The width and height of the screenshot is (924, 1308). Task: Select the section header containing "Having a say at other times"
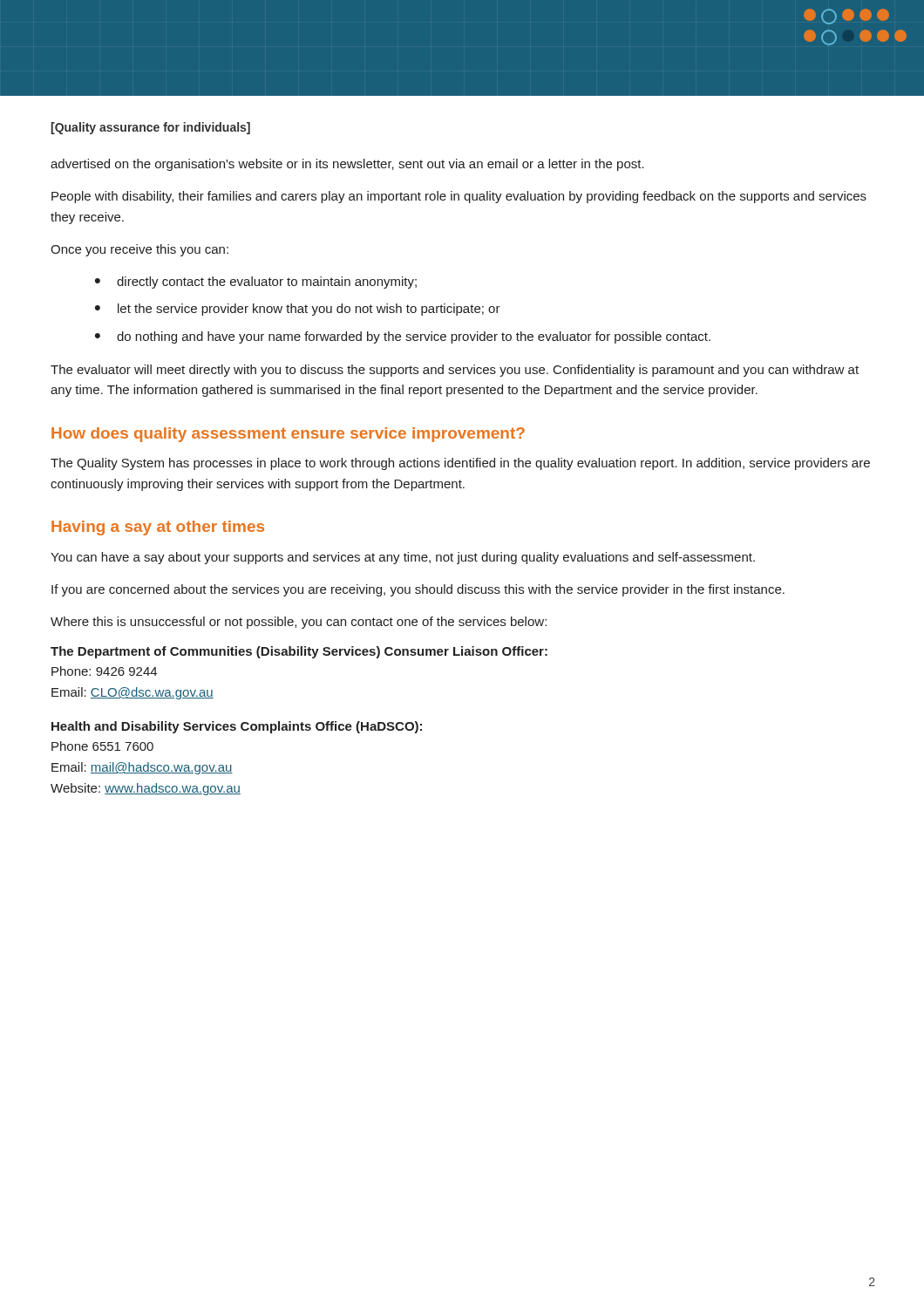point(158,526)
